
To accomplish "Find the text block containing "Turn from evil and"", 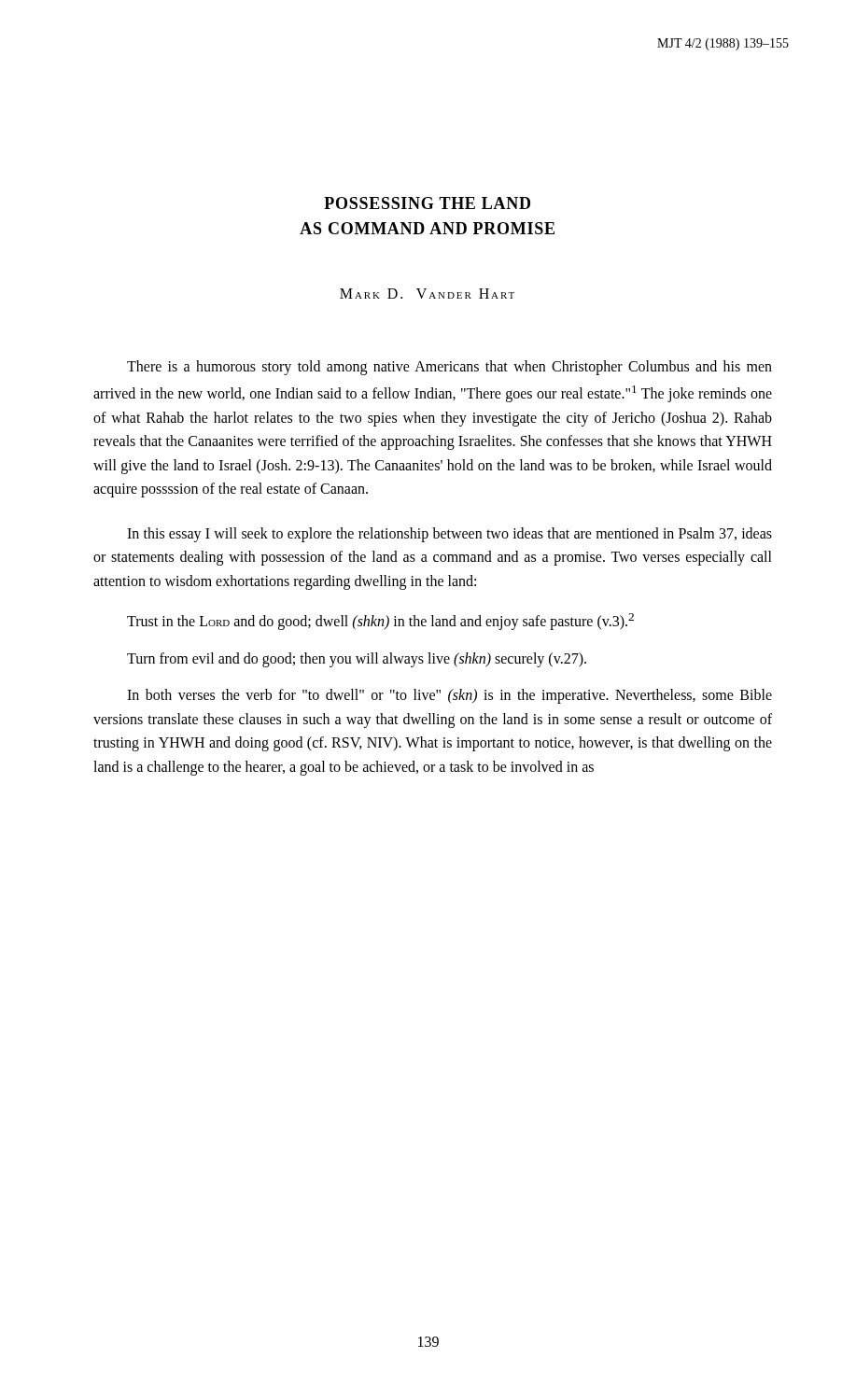I will [357, 658].
